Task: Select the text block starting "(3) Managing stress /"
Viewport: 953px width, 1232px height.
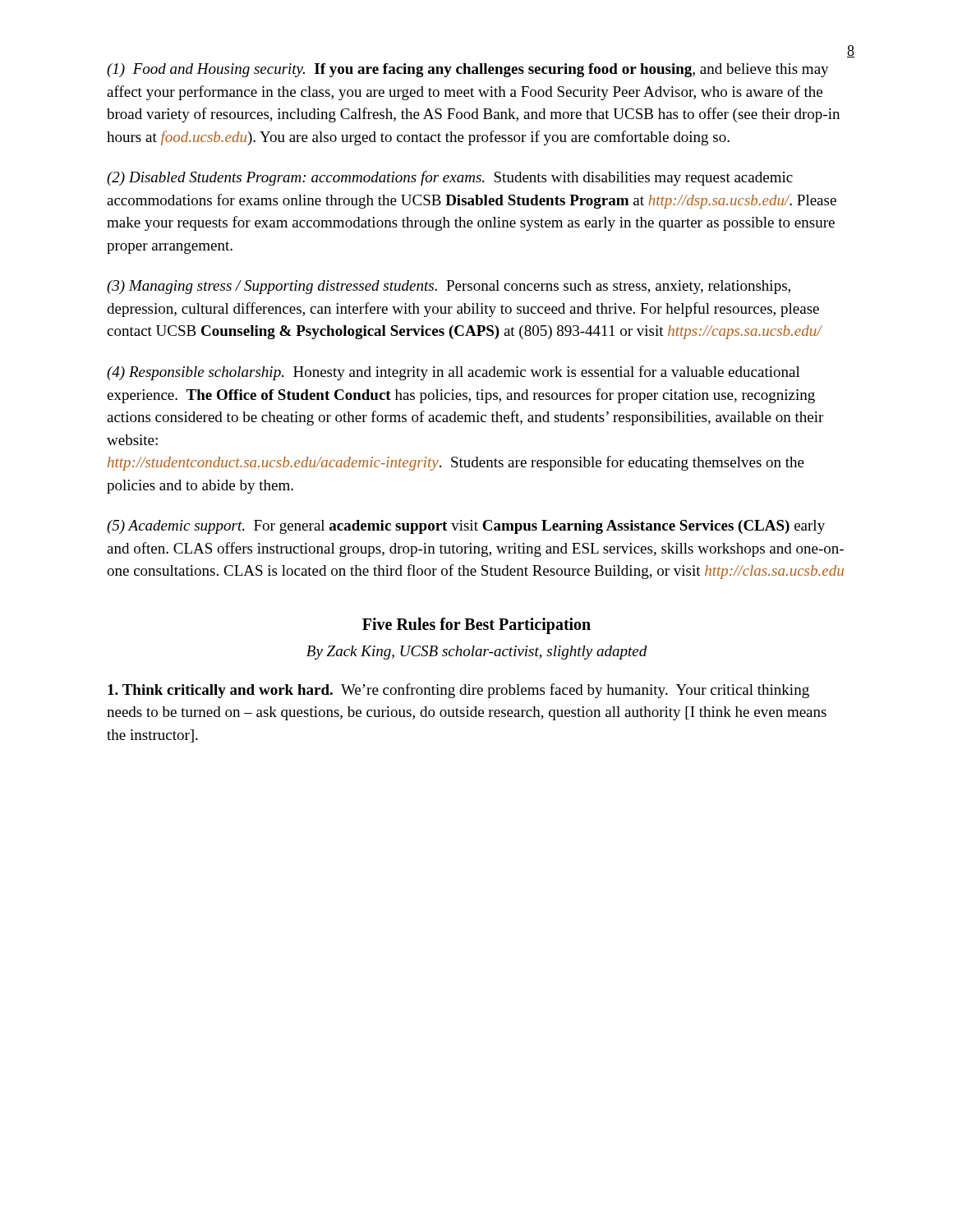Action: [x=464, y=308]
